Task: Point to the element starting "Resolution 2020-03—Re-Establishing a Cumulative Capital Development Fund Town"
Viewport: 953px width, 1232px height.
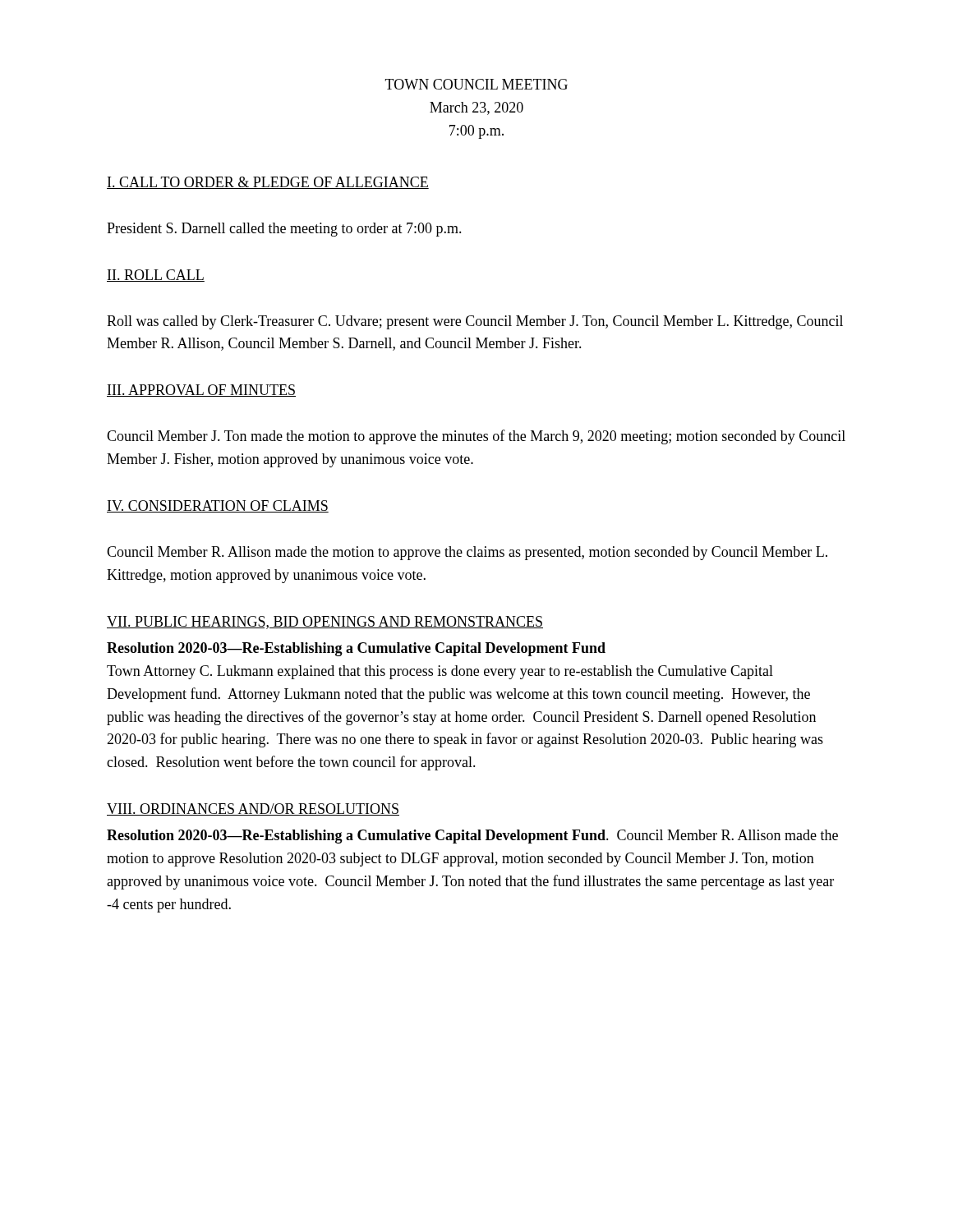Action: [465, 705]
